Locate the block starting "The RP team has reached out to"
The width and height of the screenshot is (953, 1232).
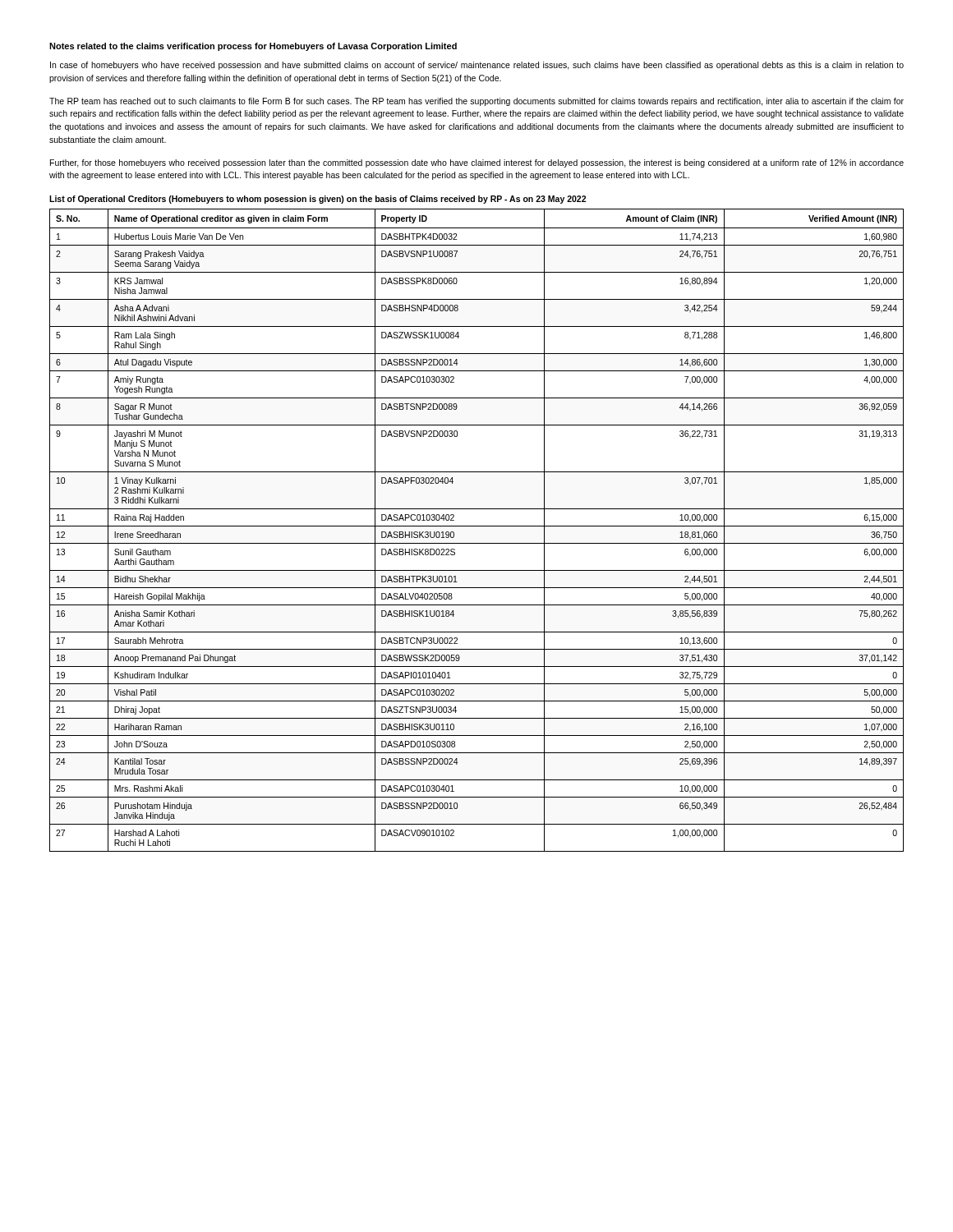point(476,120)
